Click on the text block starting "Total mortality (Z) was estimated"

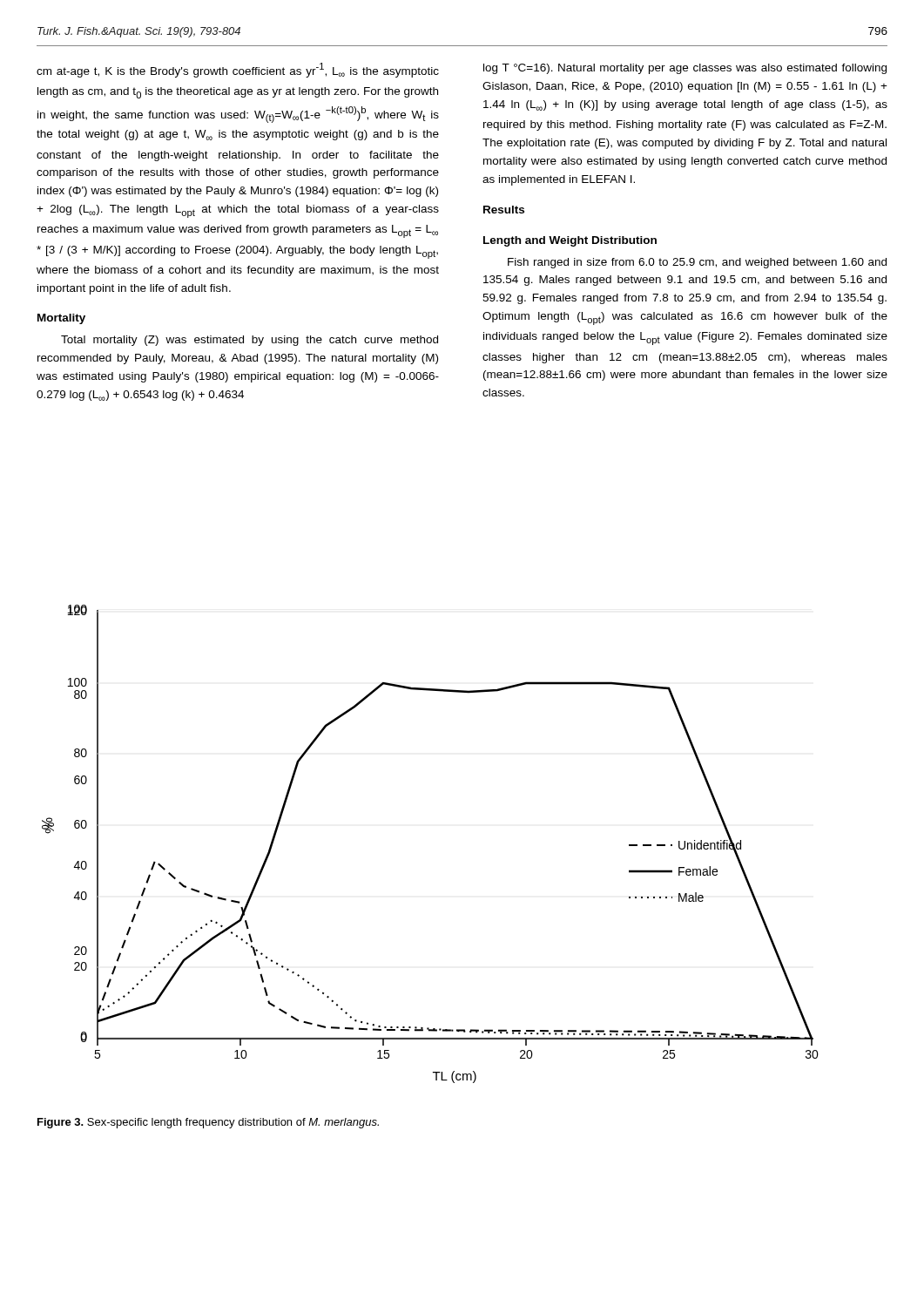tap(238, 369)
